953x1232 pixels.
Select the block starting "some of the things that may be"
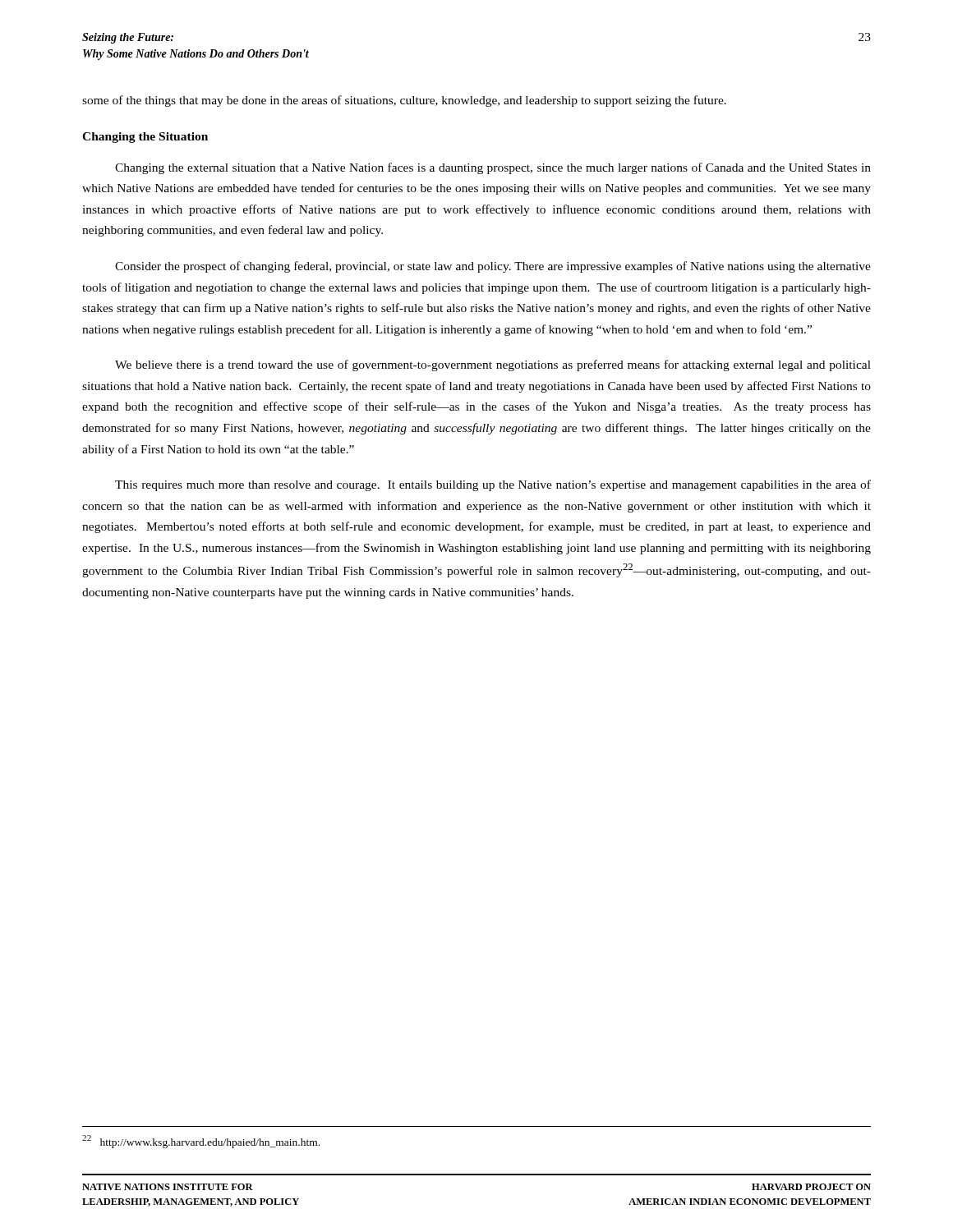click(x=405, y=100)
